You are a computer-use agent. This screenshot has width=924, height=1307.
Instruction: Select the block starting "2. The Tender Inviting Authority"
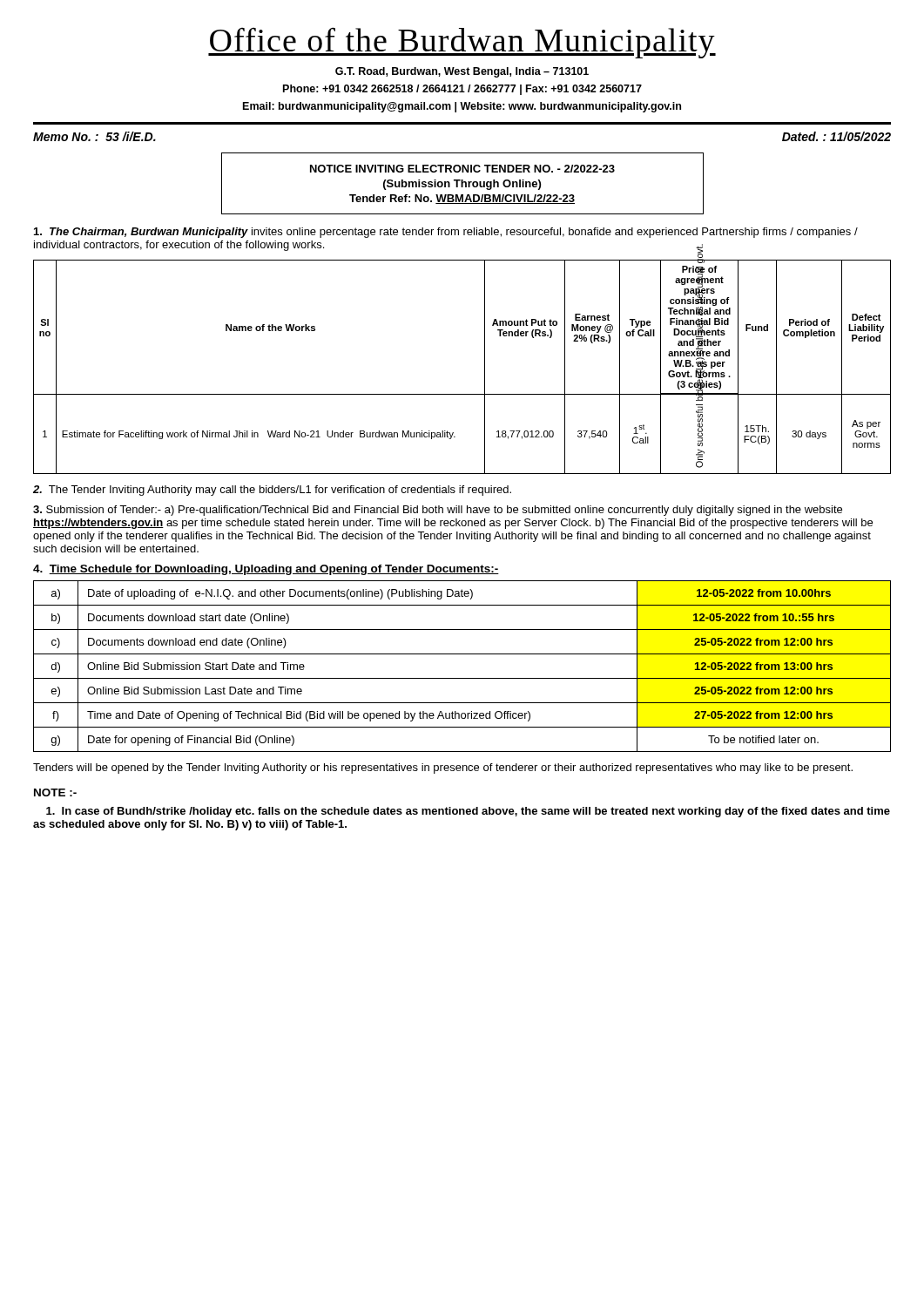click(x=273, y=489)
